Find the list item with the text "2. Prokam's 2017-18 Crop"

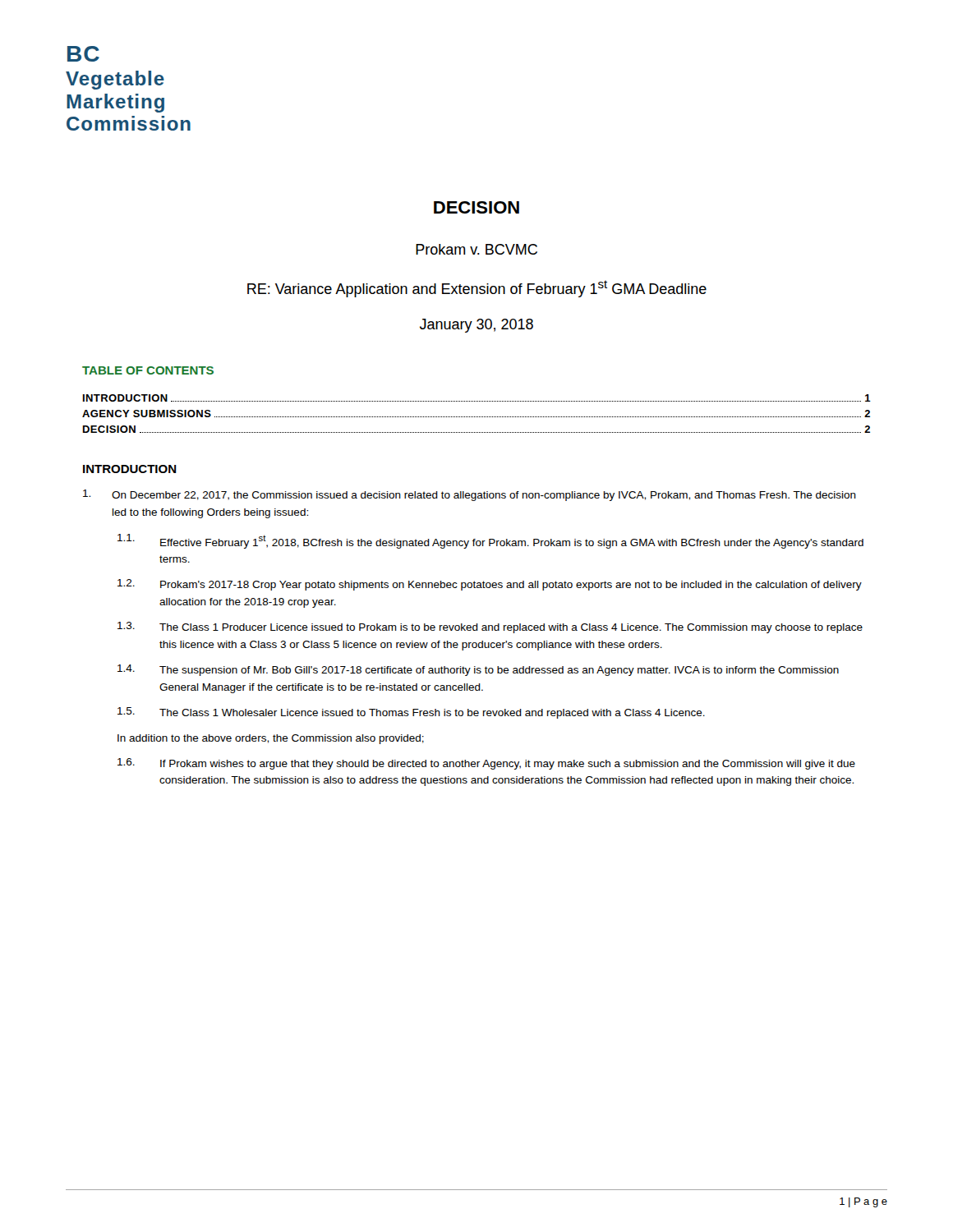[x=494, y=594]
